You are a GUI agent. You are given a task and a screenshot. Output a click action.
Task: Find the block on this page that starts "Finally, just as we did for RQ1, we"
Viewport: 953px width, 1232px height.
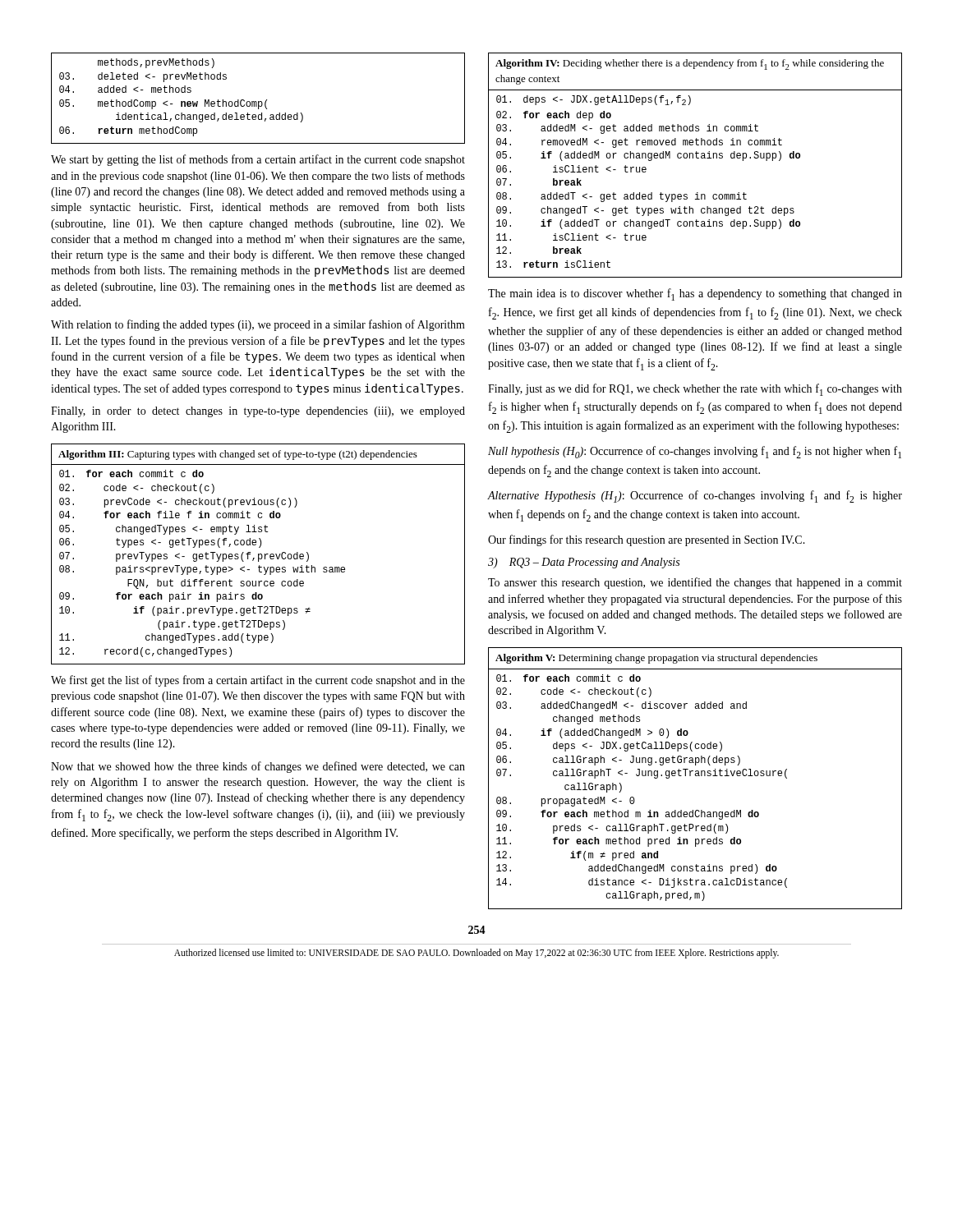(x=695, y=409)
